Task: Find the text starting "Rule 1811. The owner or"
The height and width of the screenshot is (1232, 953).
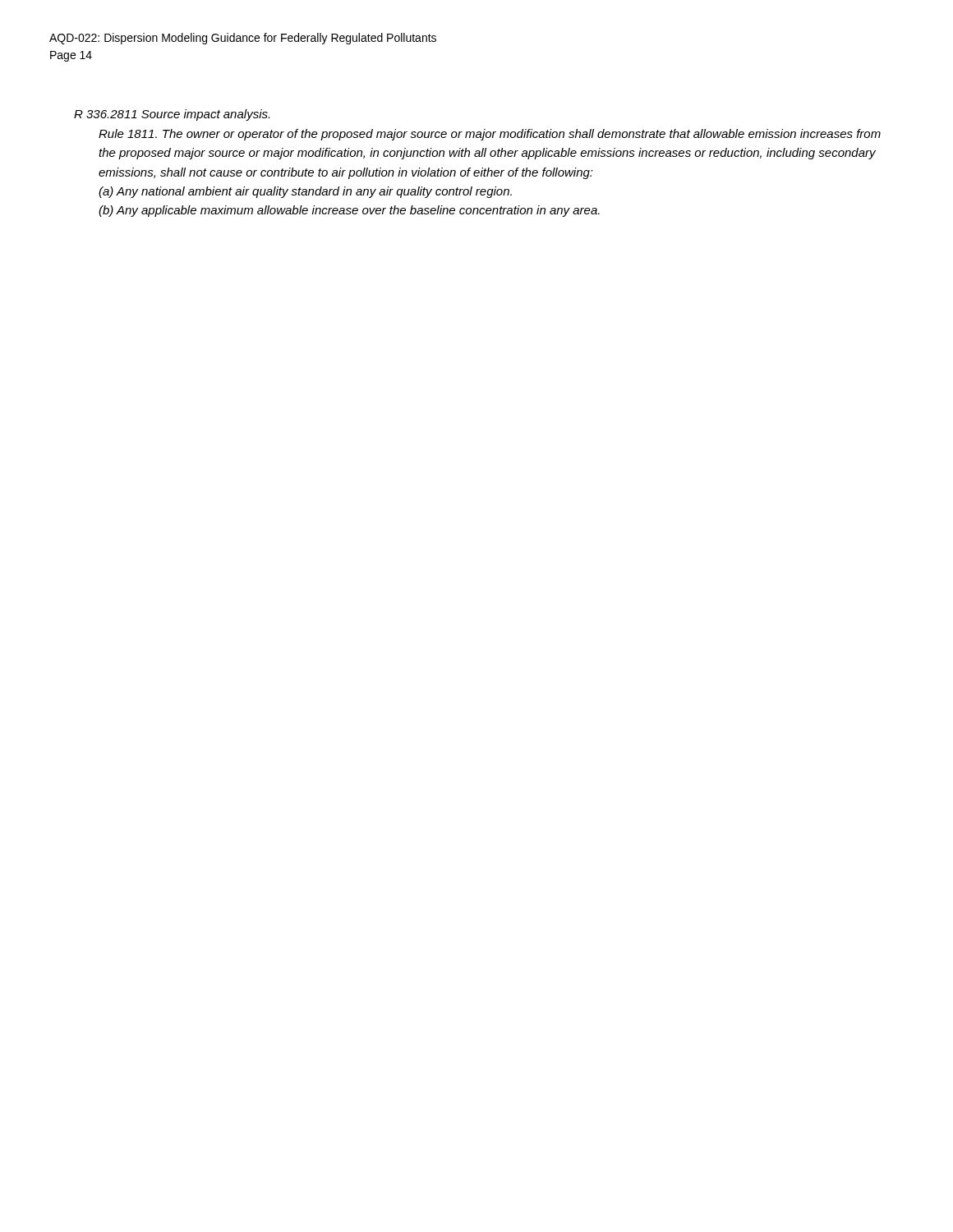Action: pyautogui.click(x=490, y=153)
